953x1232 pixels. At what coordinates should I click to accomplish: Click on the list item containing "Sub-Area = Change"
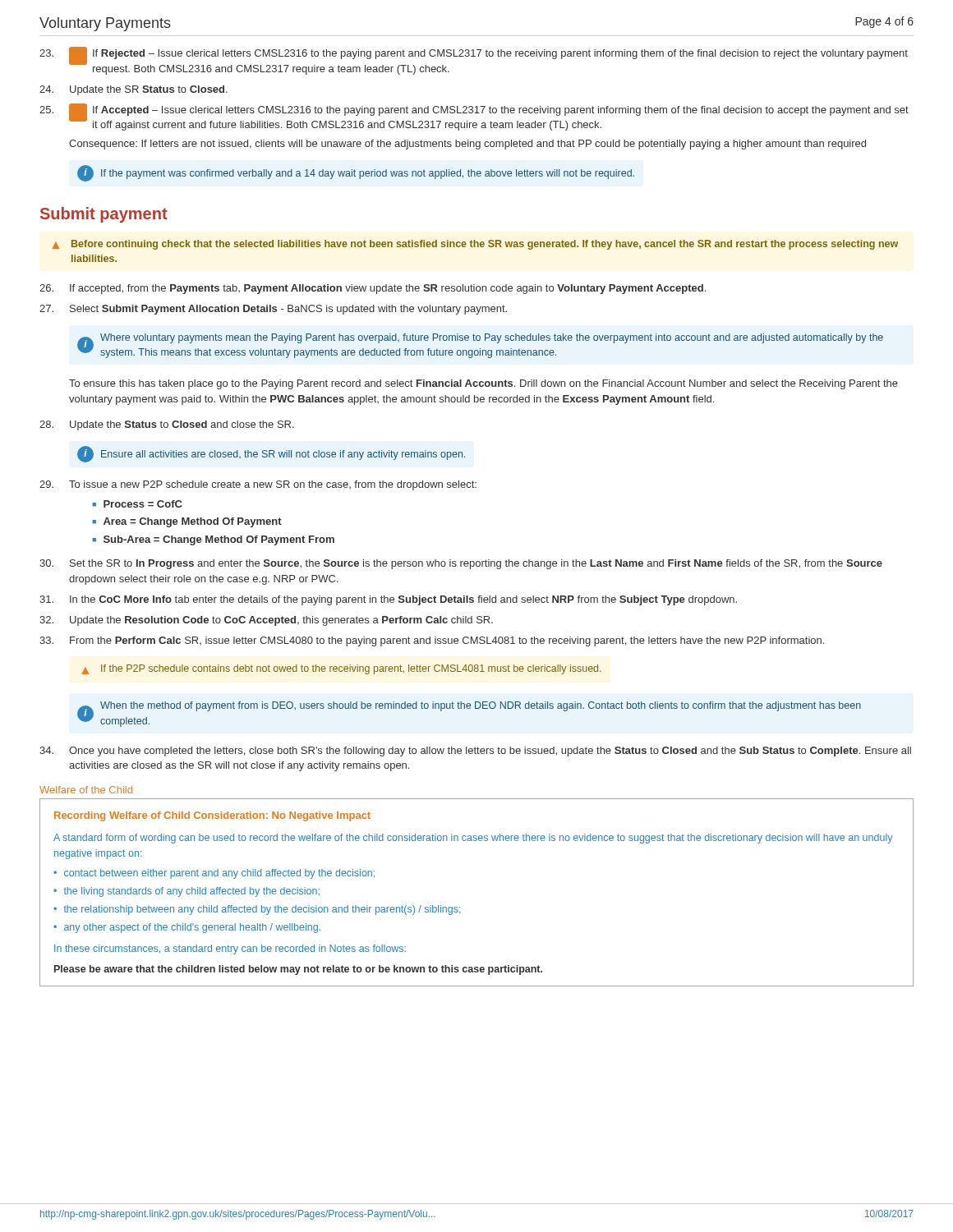219,540
